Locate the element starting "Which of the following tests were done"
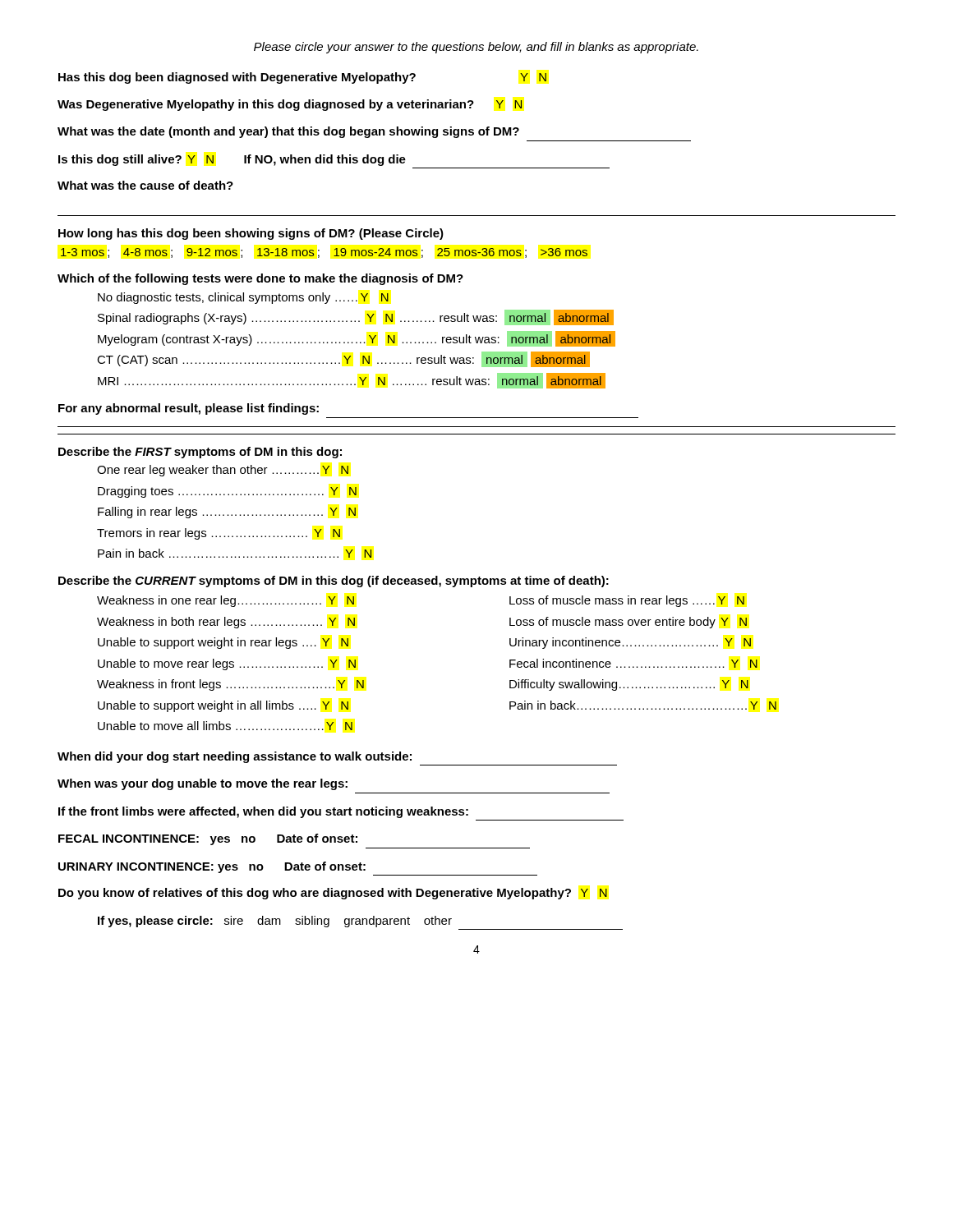Image resolution: width=953 pixels, height=1232 pixels. point(476,331)
